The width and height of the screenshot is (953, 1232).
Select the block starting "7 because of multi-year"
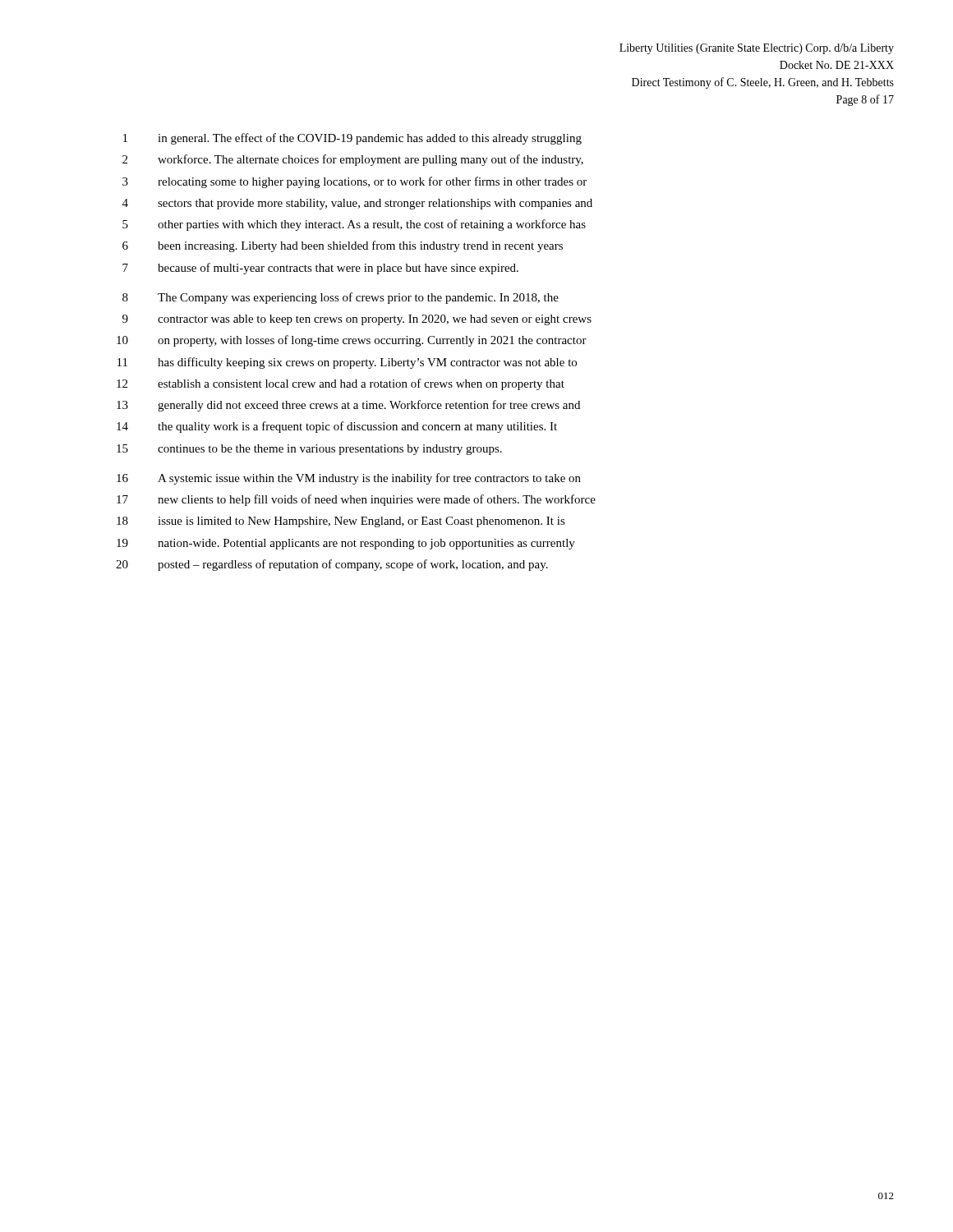click(x=491, y=267)
